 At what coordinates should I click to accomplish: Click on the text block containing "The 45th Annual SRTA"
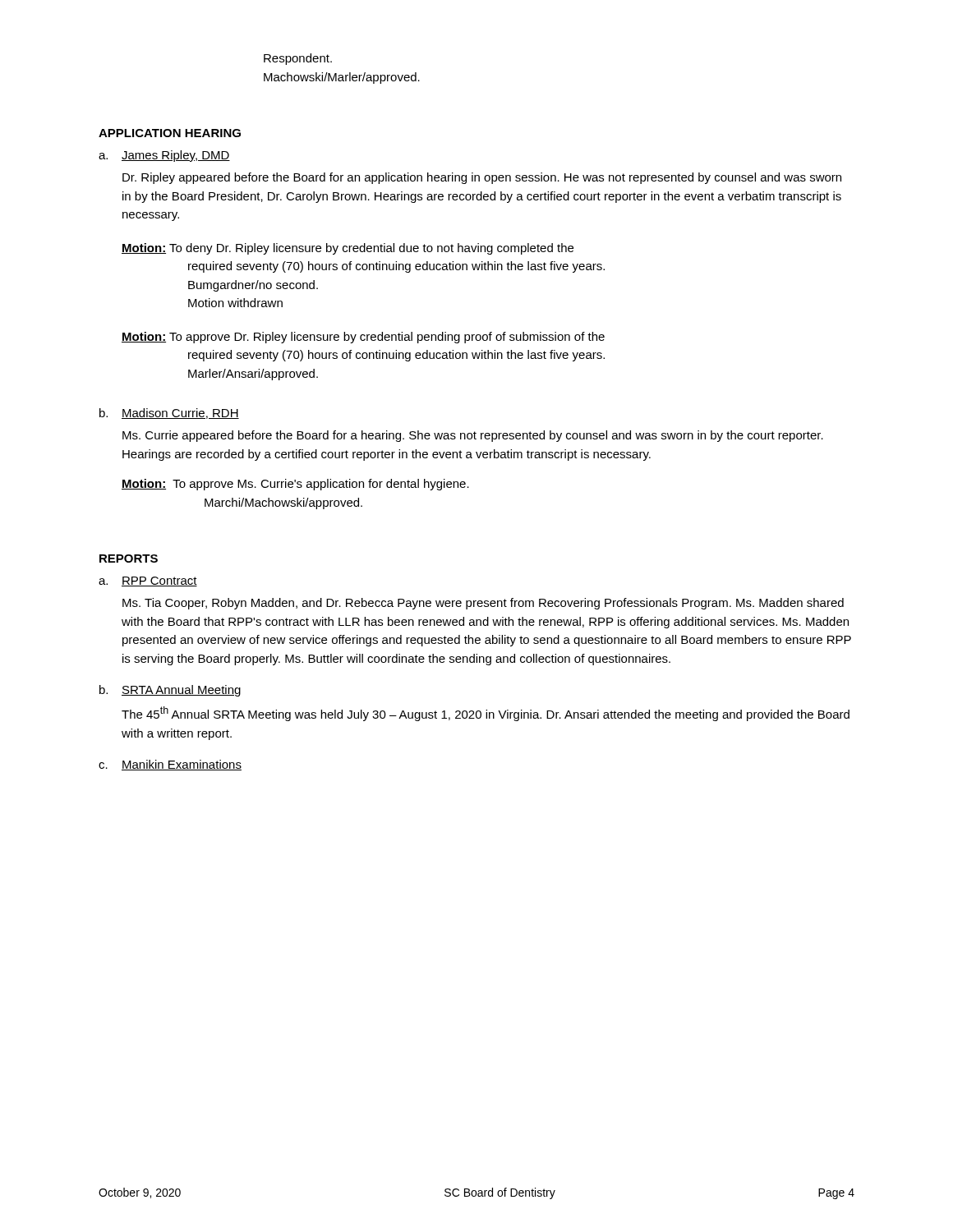click(488, 723)
